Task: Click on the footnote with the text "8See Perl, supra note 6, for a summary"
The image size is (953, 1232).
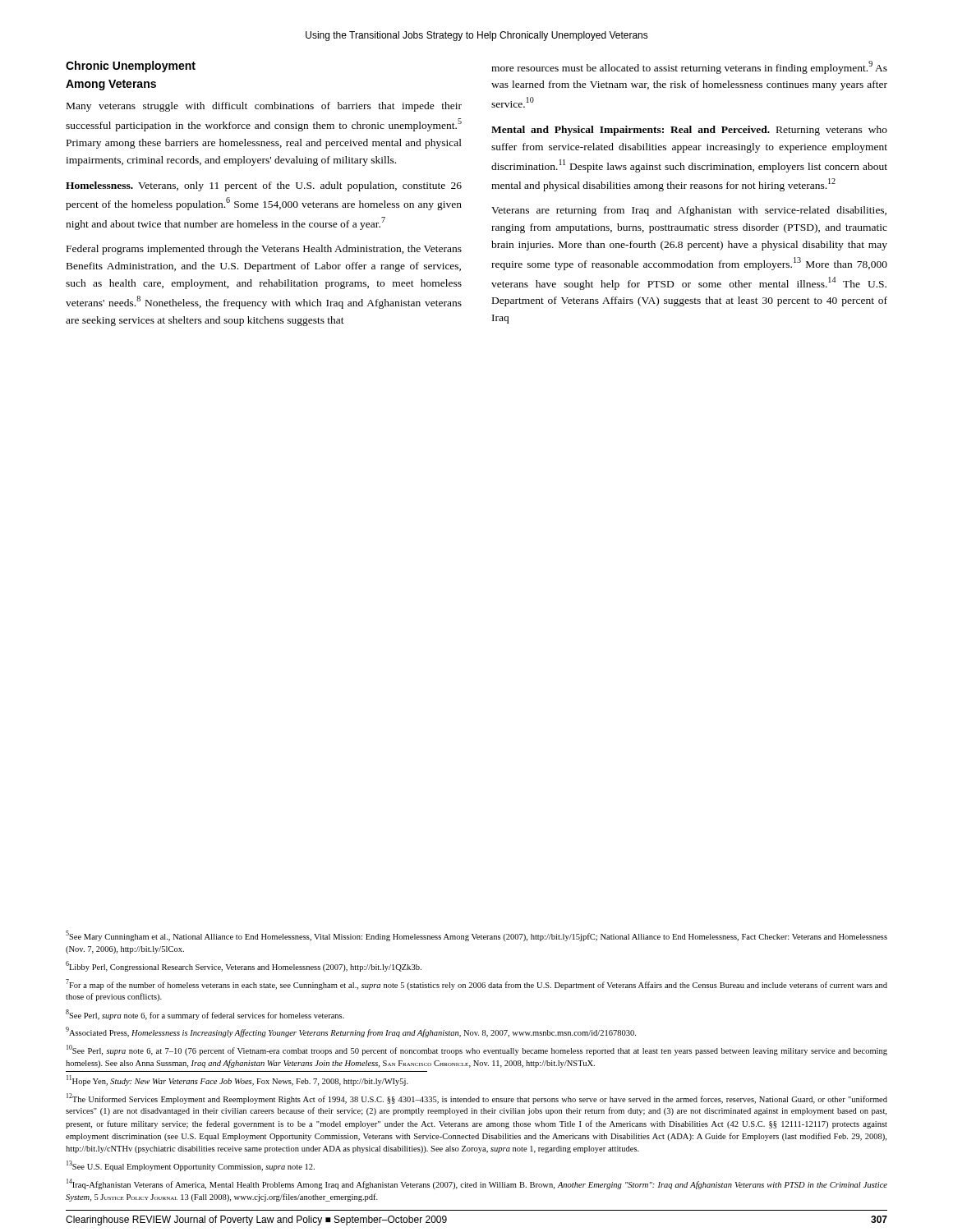Action: [205, 1014]
